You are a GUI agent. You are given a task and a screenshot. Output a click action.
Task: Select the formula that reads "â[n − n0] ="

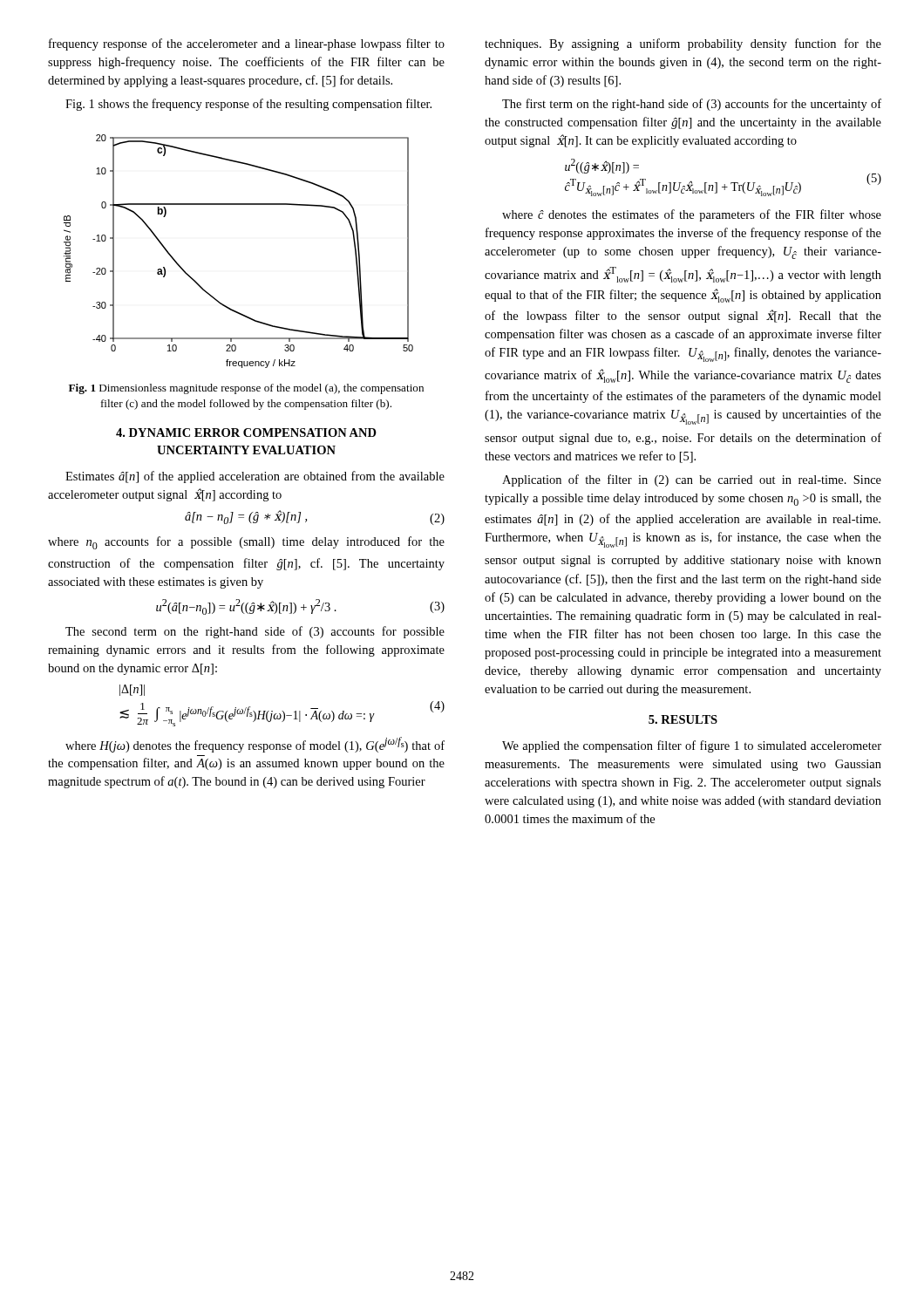[x=246, y=519]
